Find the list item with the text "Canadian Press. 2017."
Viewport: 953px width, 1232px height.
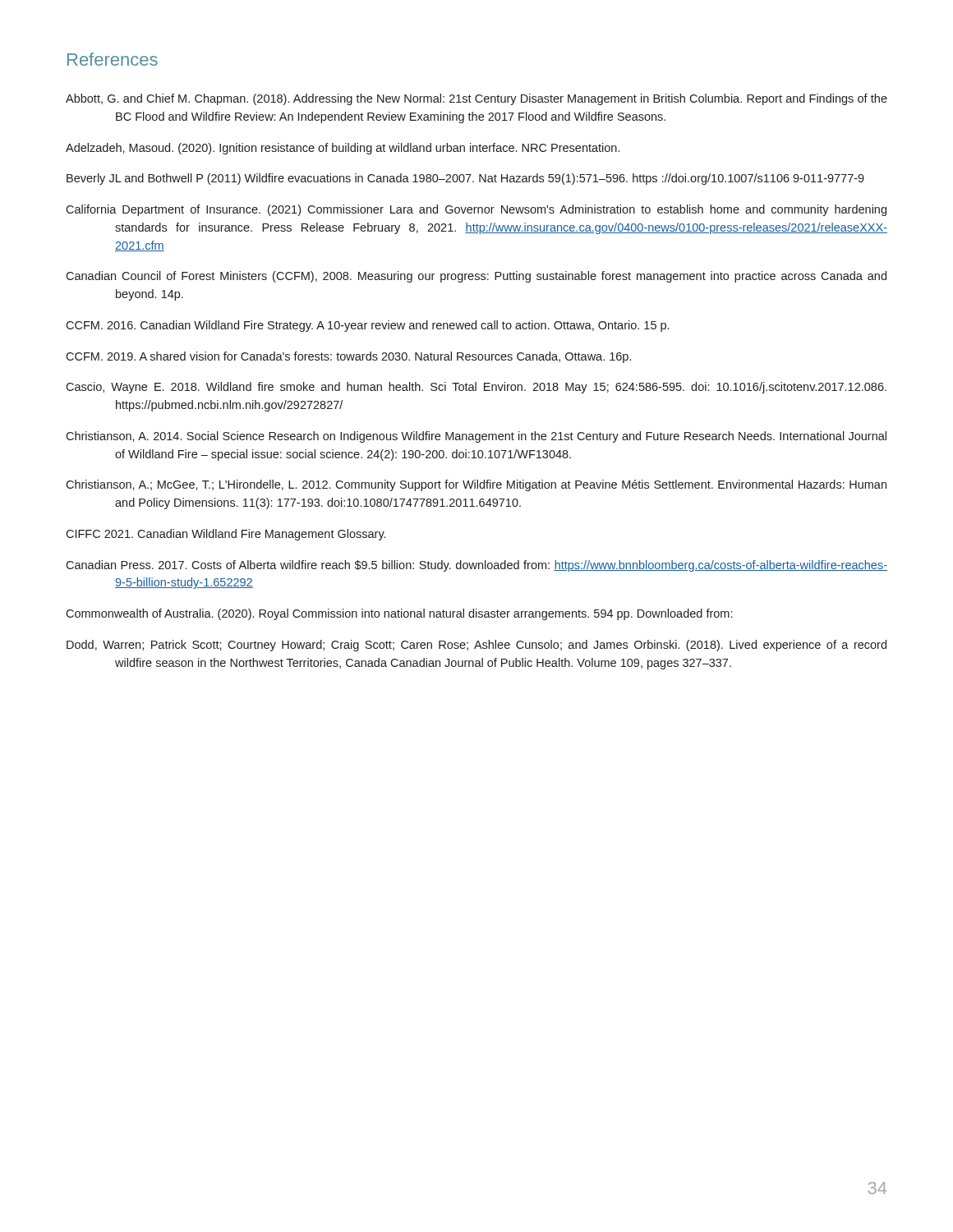[x=476, y=574]
